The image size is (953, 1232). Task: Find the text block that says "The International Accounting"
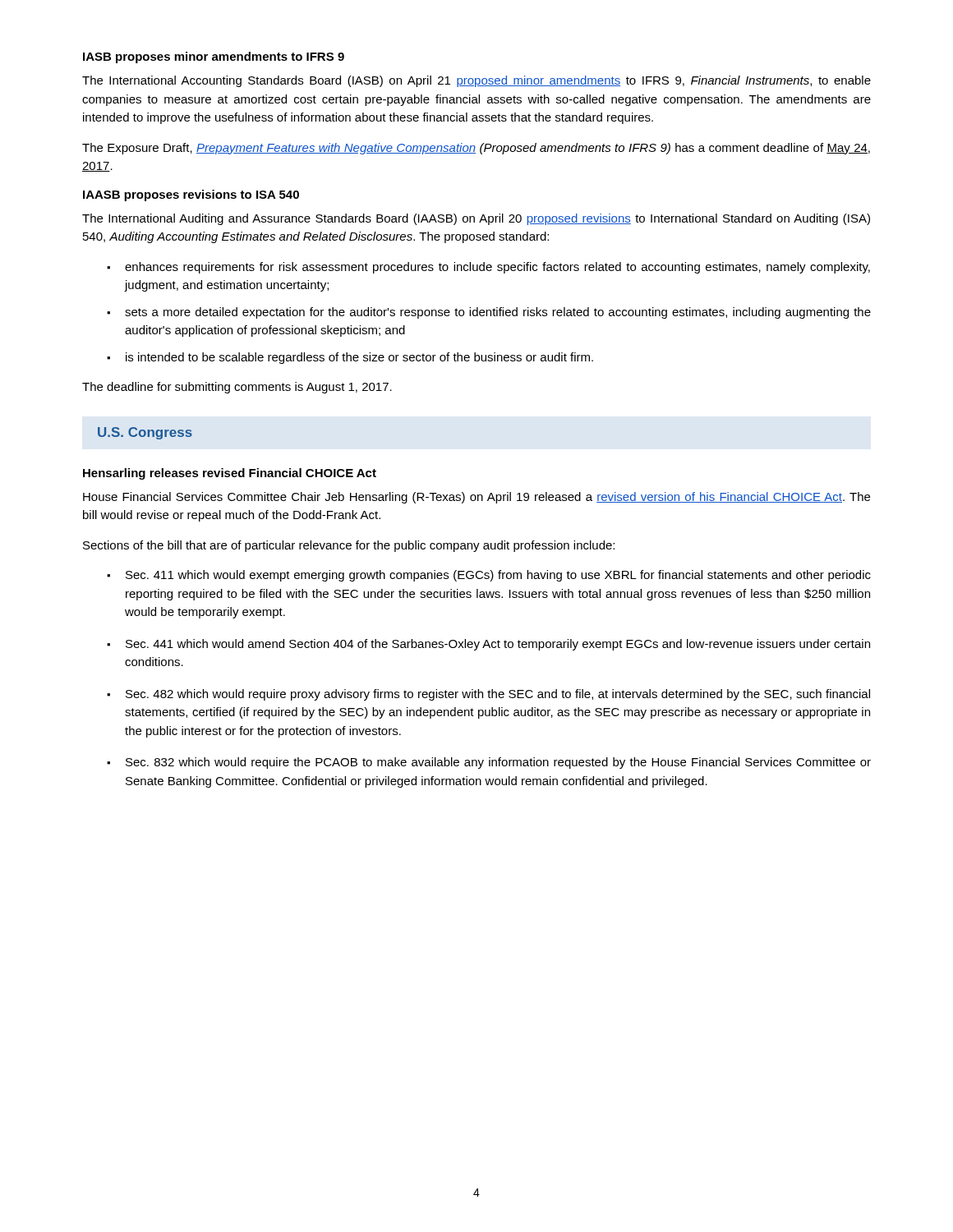(476, 99)
